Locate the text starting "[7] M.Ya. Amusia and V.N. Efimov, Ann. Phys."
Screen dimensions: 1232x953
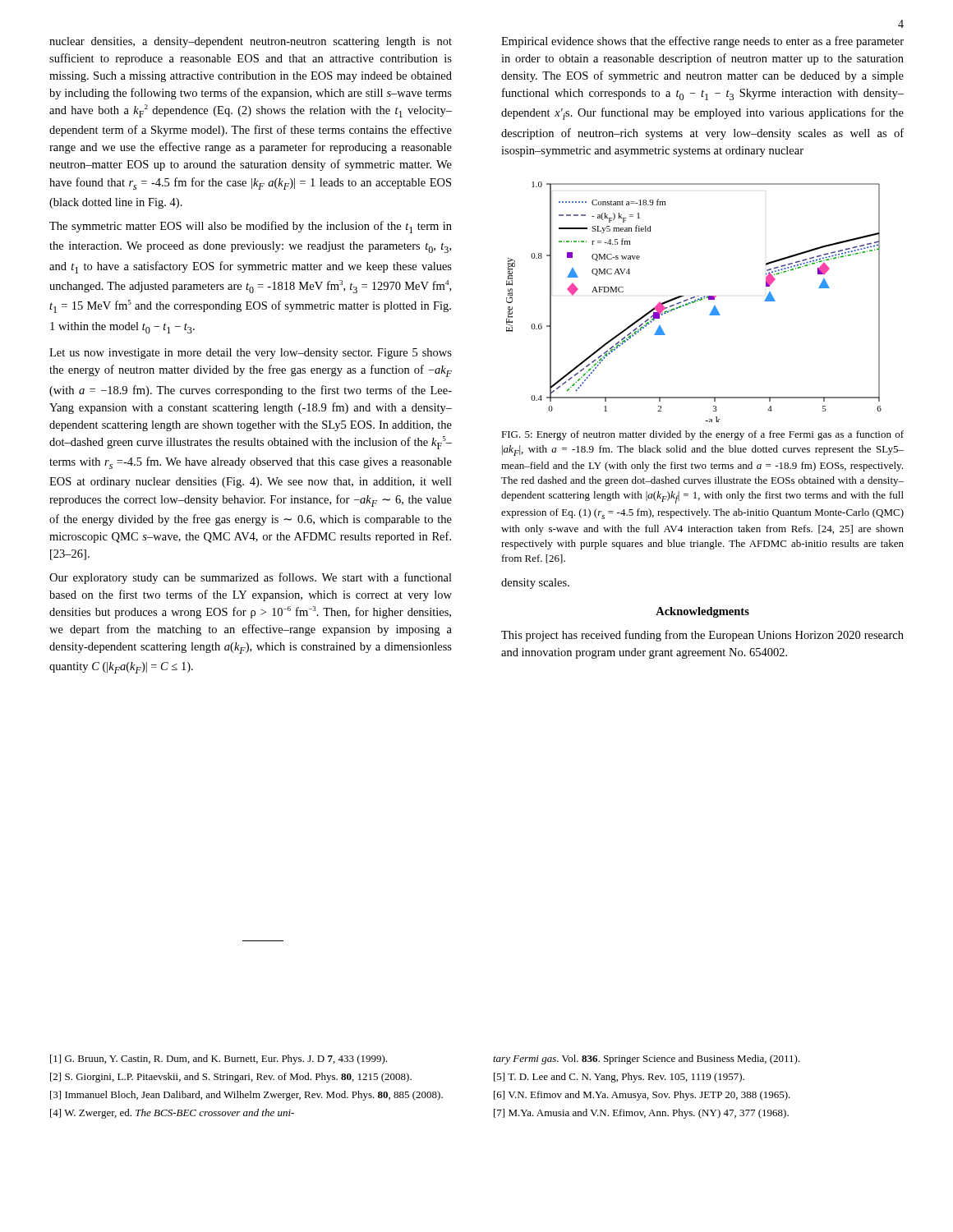[x=641, y=1112]
